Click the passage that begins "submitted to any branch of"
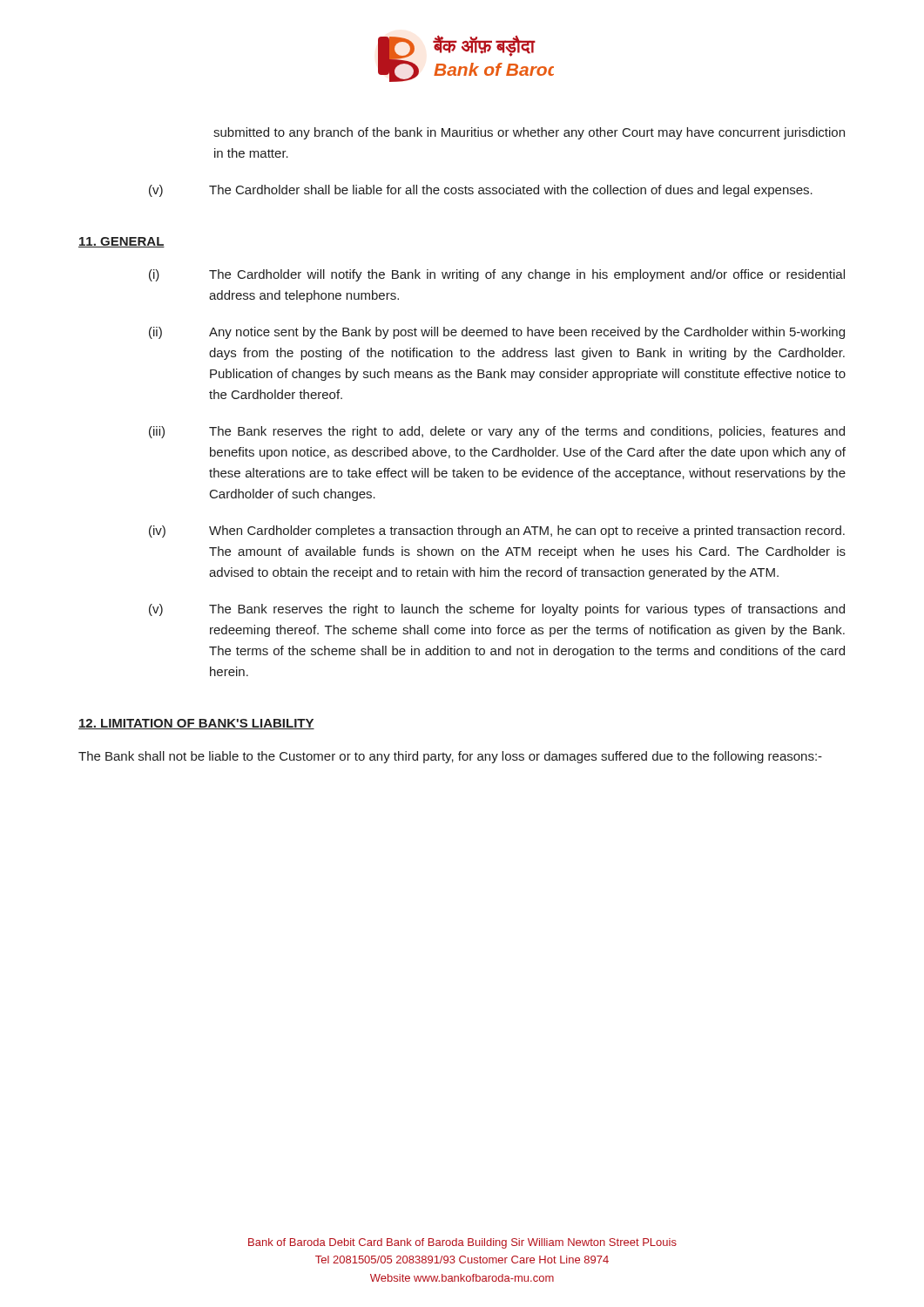 [529, 142]
